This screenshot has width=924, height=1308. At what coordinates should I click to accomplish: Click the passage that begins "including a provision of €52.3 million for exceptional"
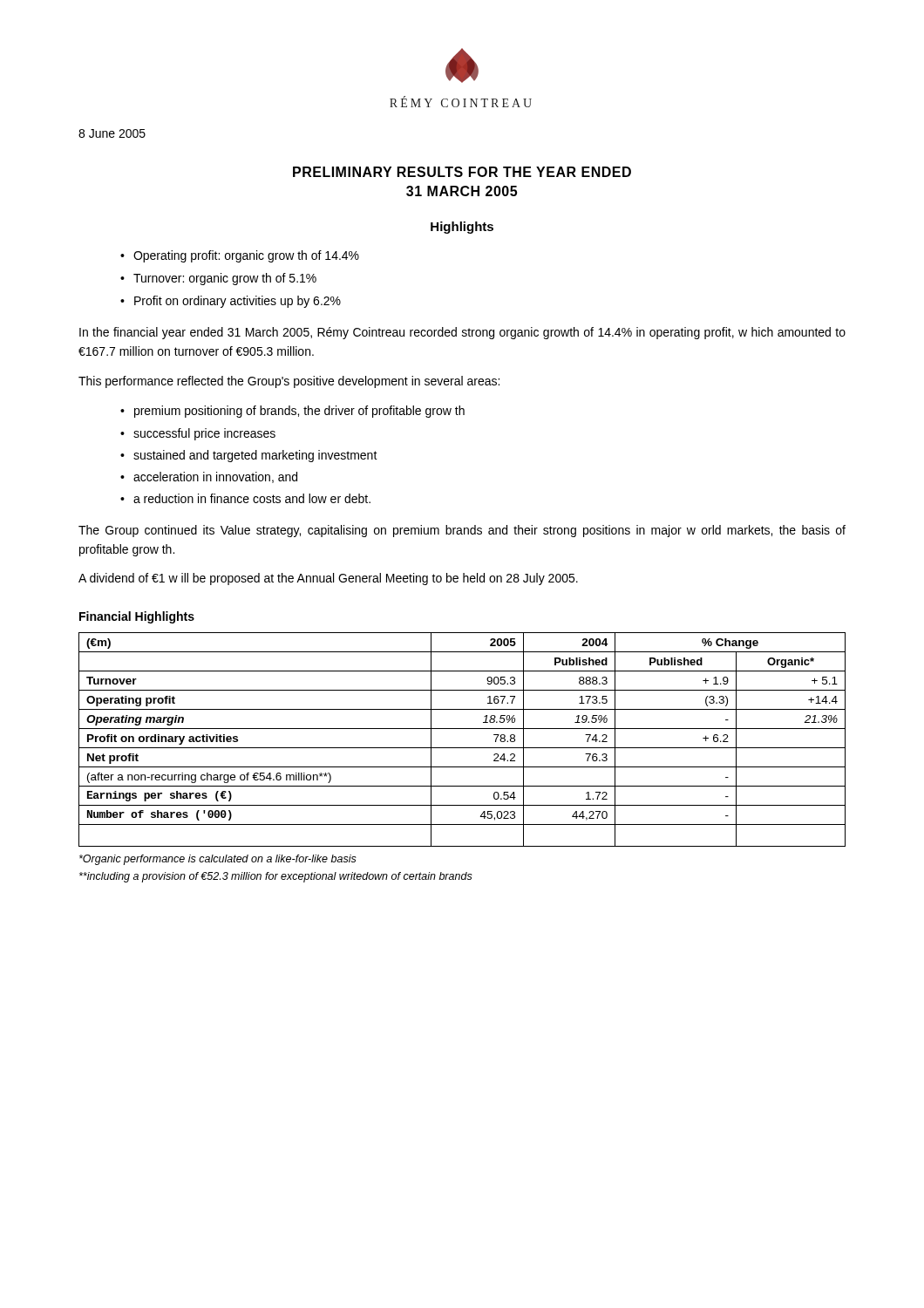tap(275, 876)
